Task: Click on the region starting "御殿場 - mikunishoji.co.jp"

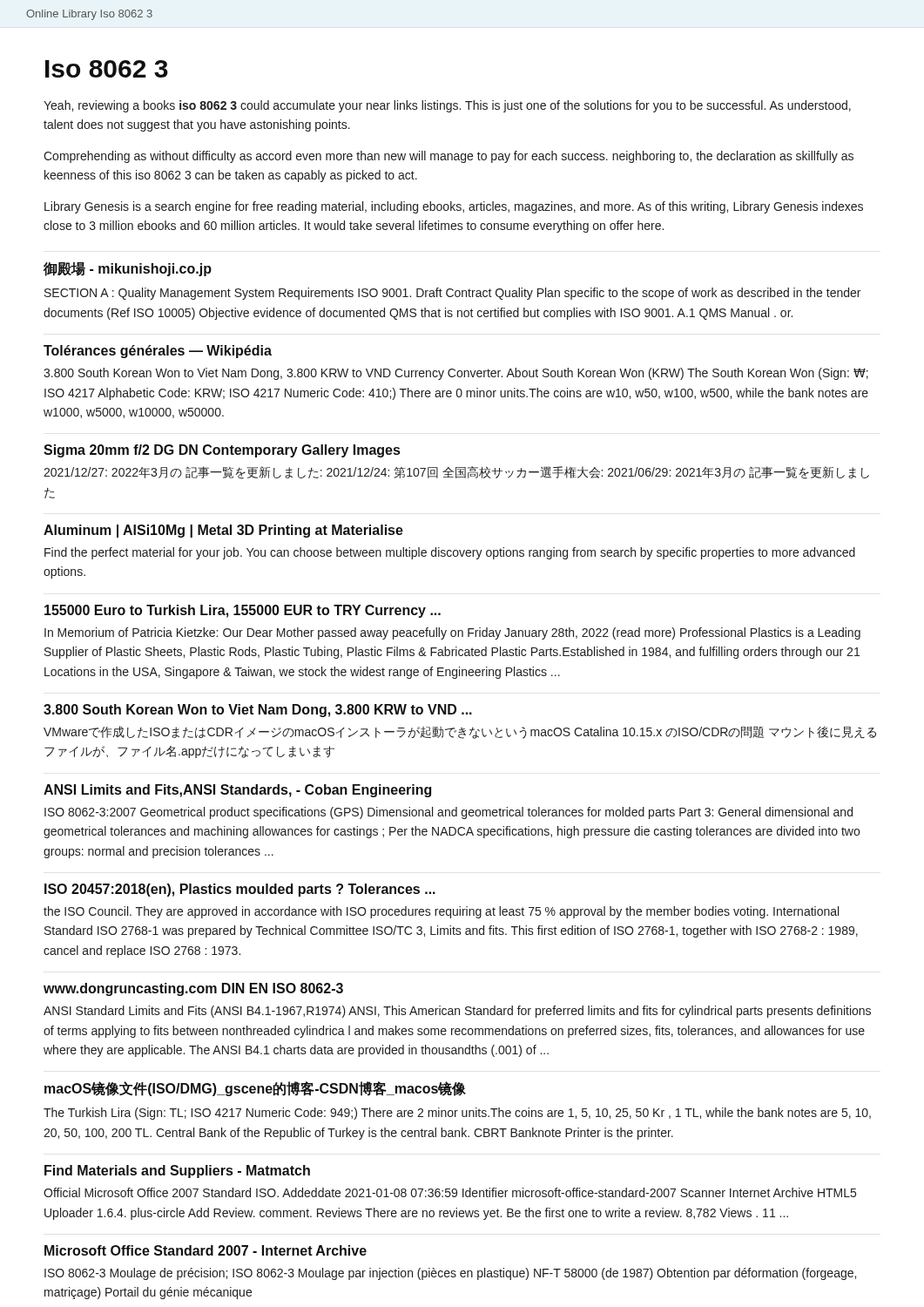Action: pos(128,269)
